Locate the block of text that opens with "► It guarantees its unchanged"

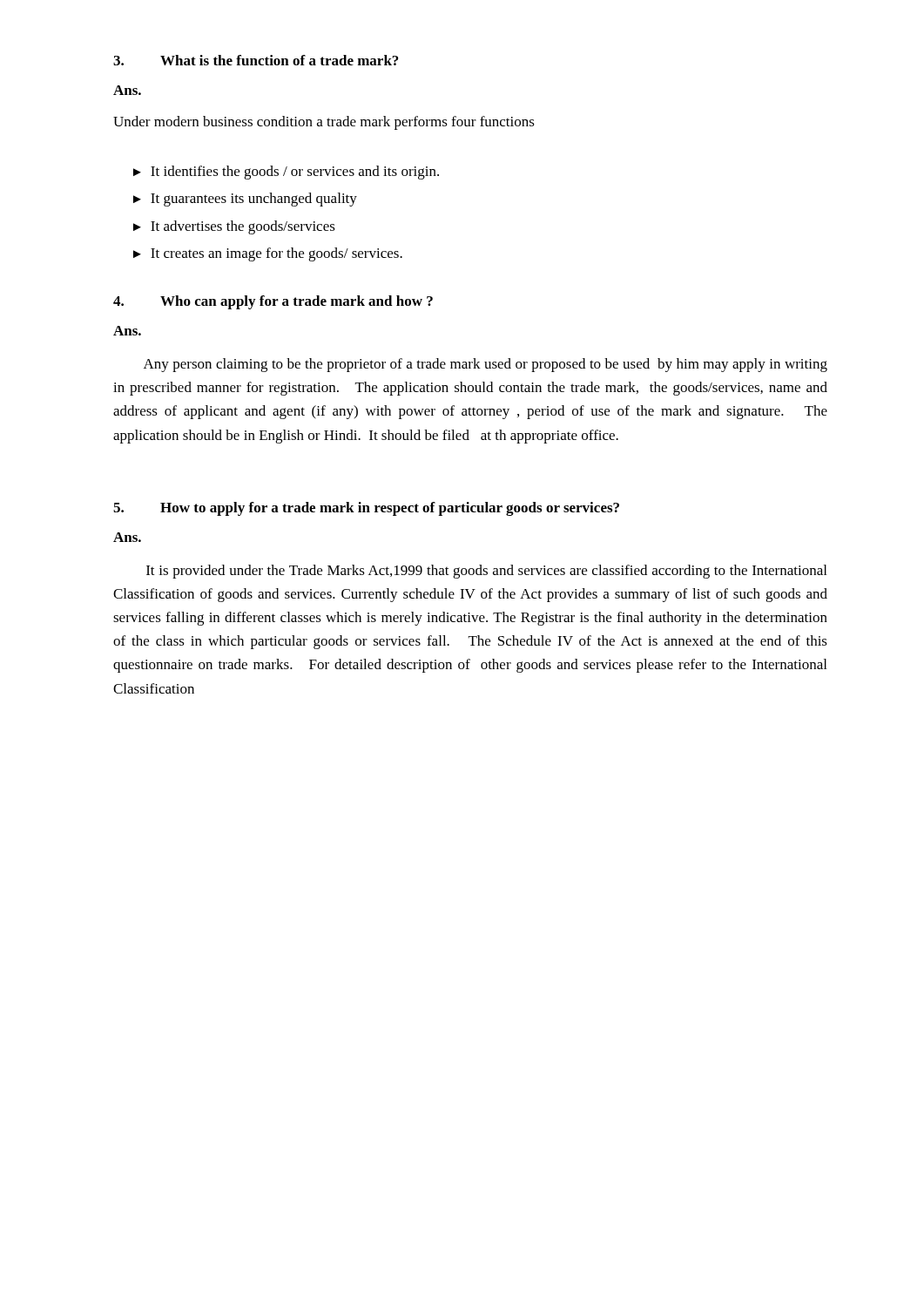coord(244,199)
